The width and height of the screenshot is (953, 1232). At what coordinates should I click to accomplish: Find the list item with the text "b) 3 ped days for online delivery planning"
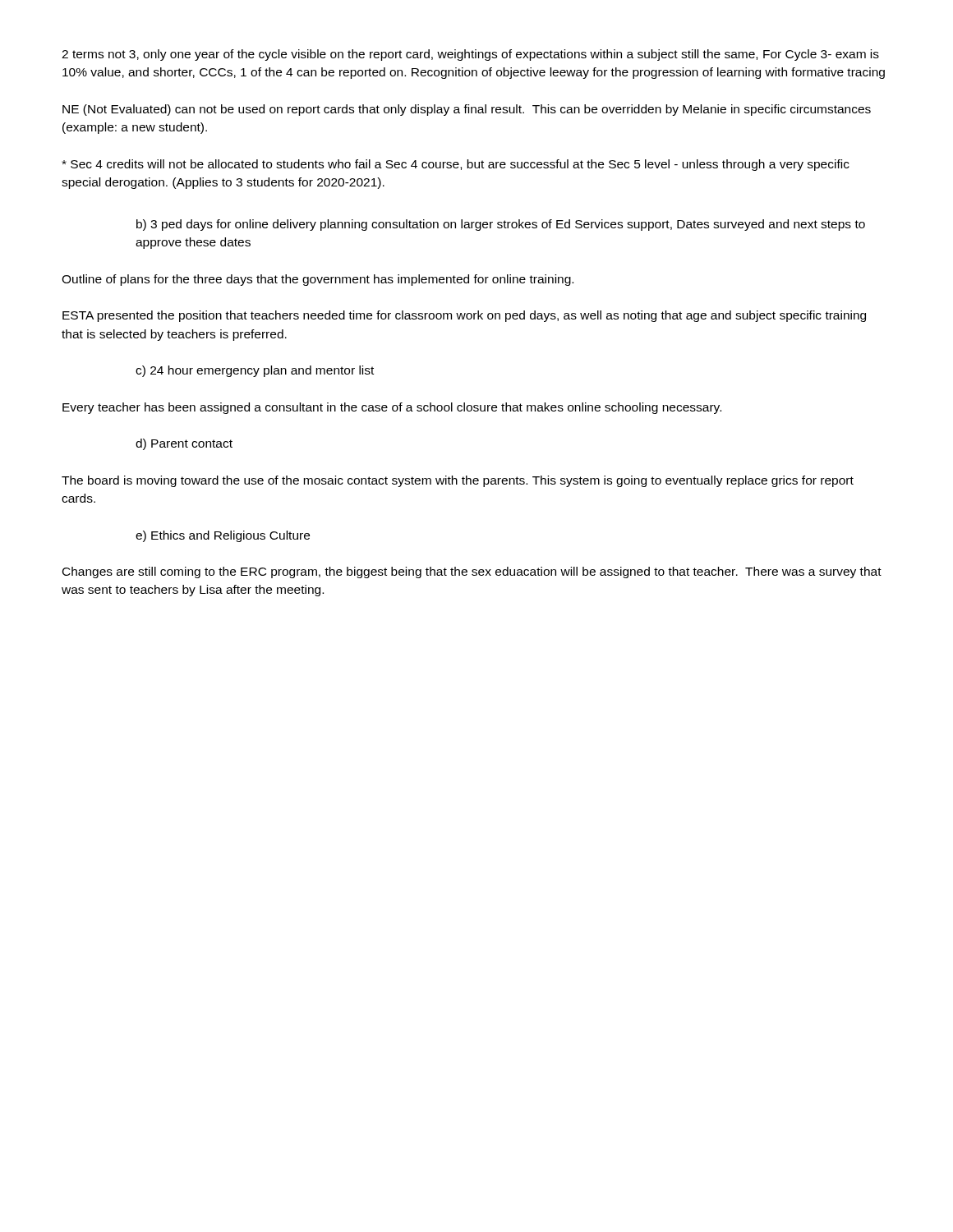point(500,233)
